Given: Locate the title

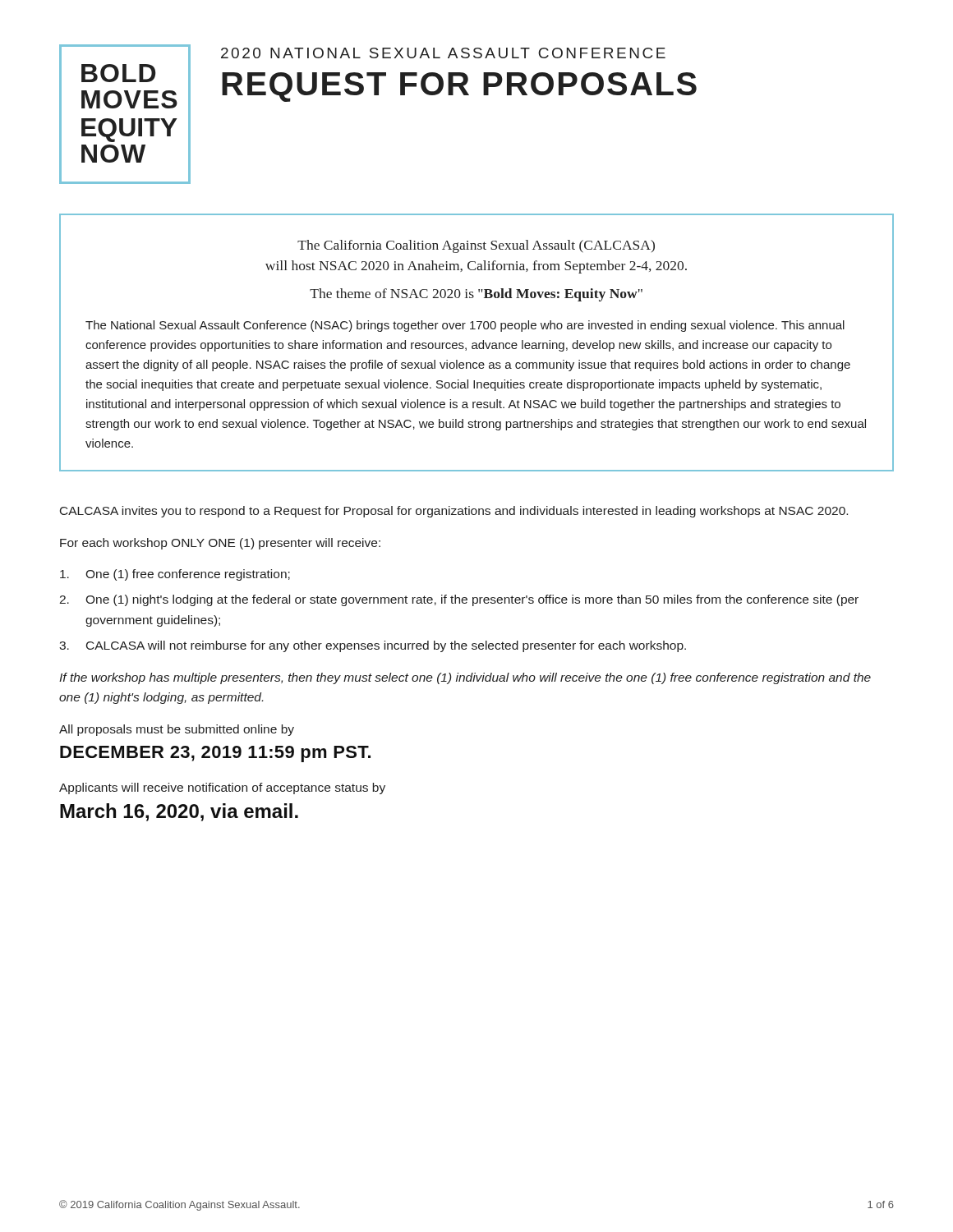Looking at the screenshot, I should click(459, 73).
